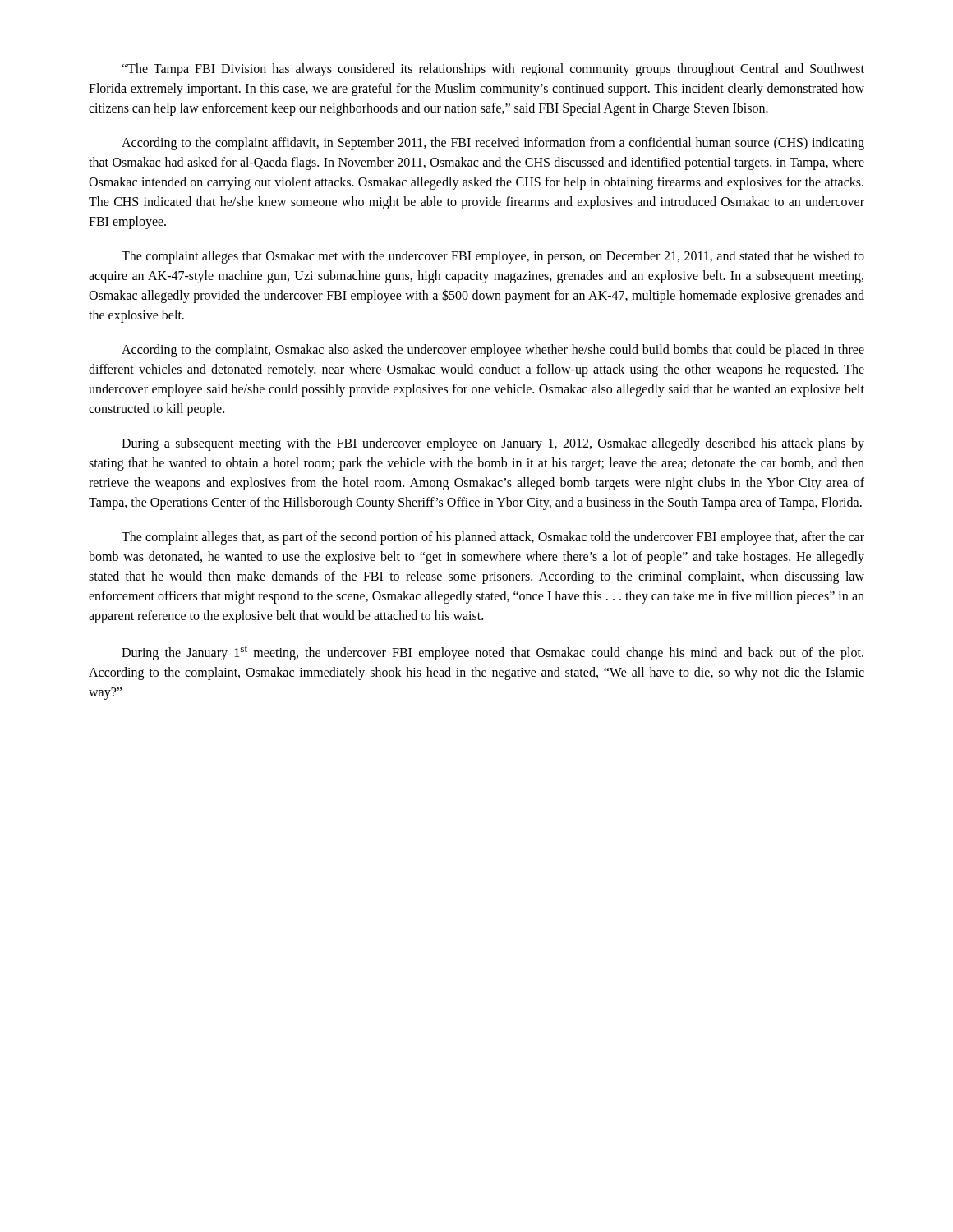Click the passage that begins "“The Tampa FBI Division has always"
The height and width of the screenshot is (1232, 953).
tap(476, 89)
